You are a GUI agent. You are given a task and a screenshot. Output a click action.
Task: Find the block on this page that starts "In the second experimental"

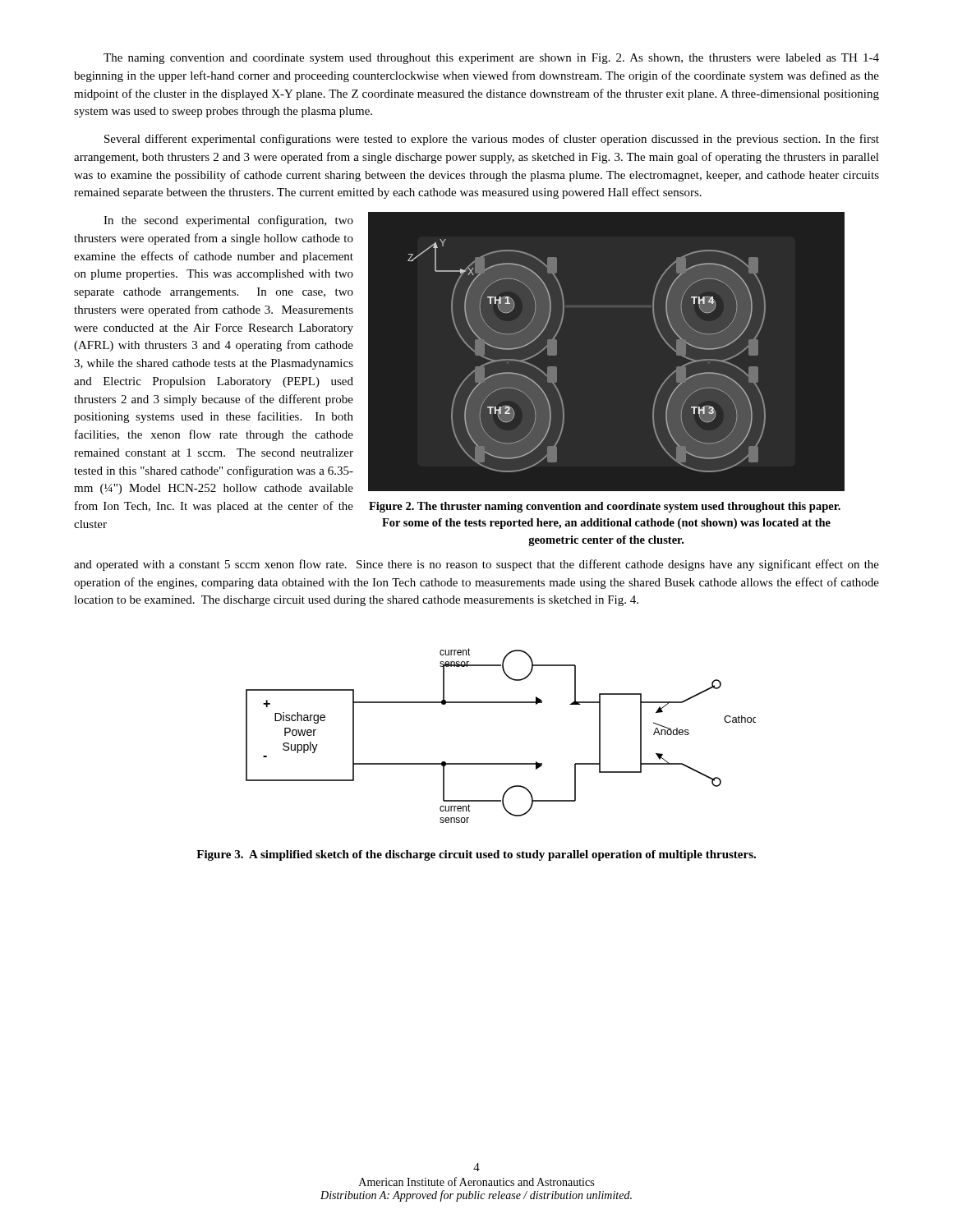tap(214, 373)
